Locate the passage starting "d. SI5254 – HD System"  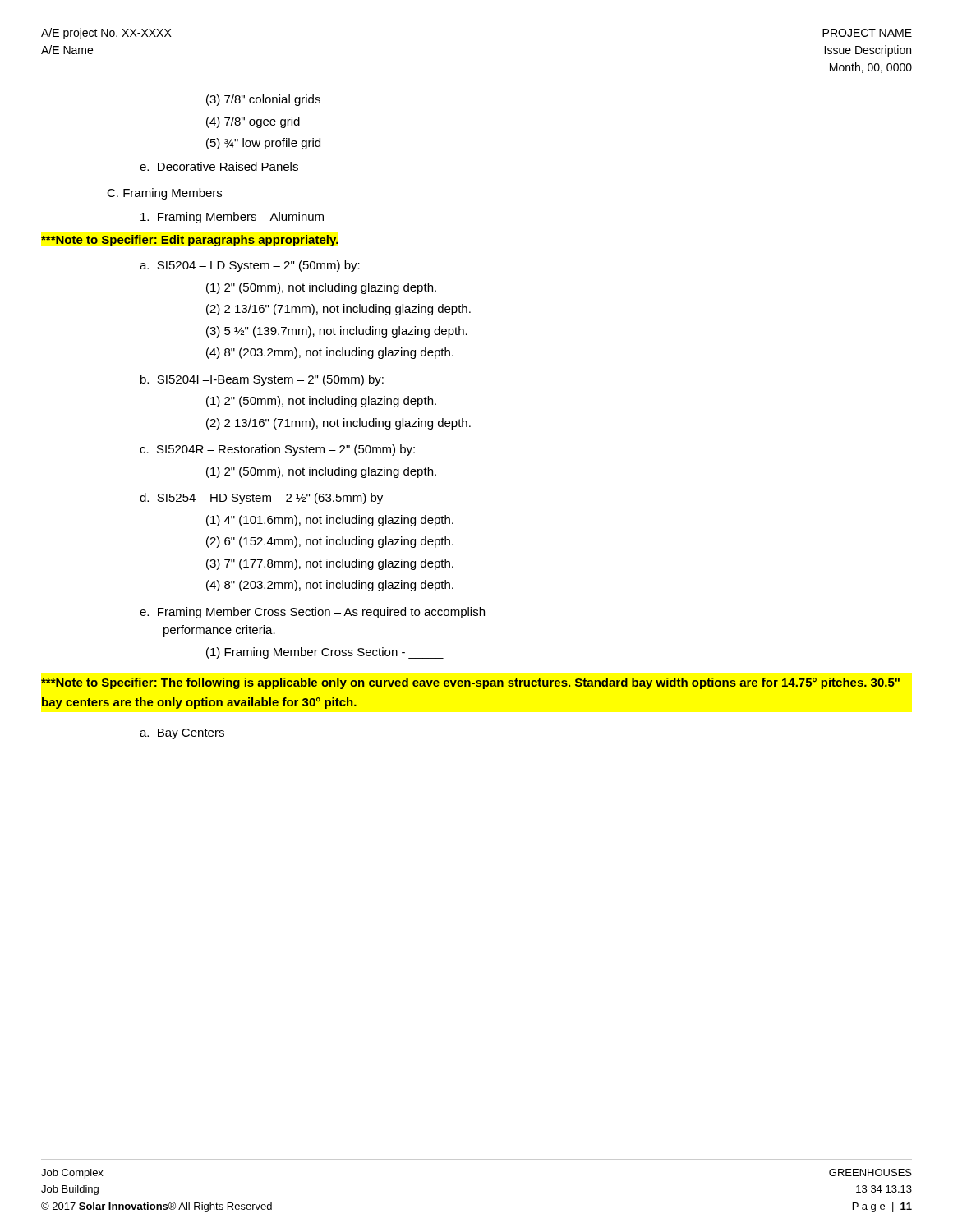[x=261, y=497]
